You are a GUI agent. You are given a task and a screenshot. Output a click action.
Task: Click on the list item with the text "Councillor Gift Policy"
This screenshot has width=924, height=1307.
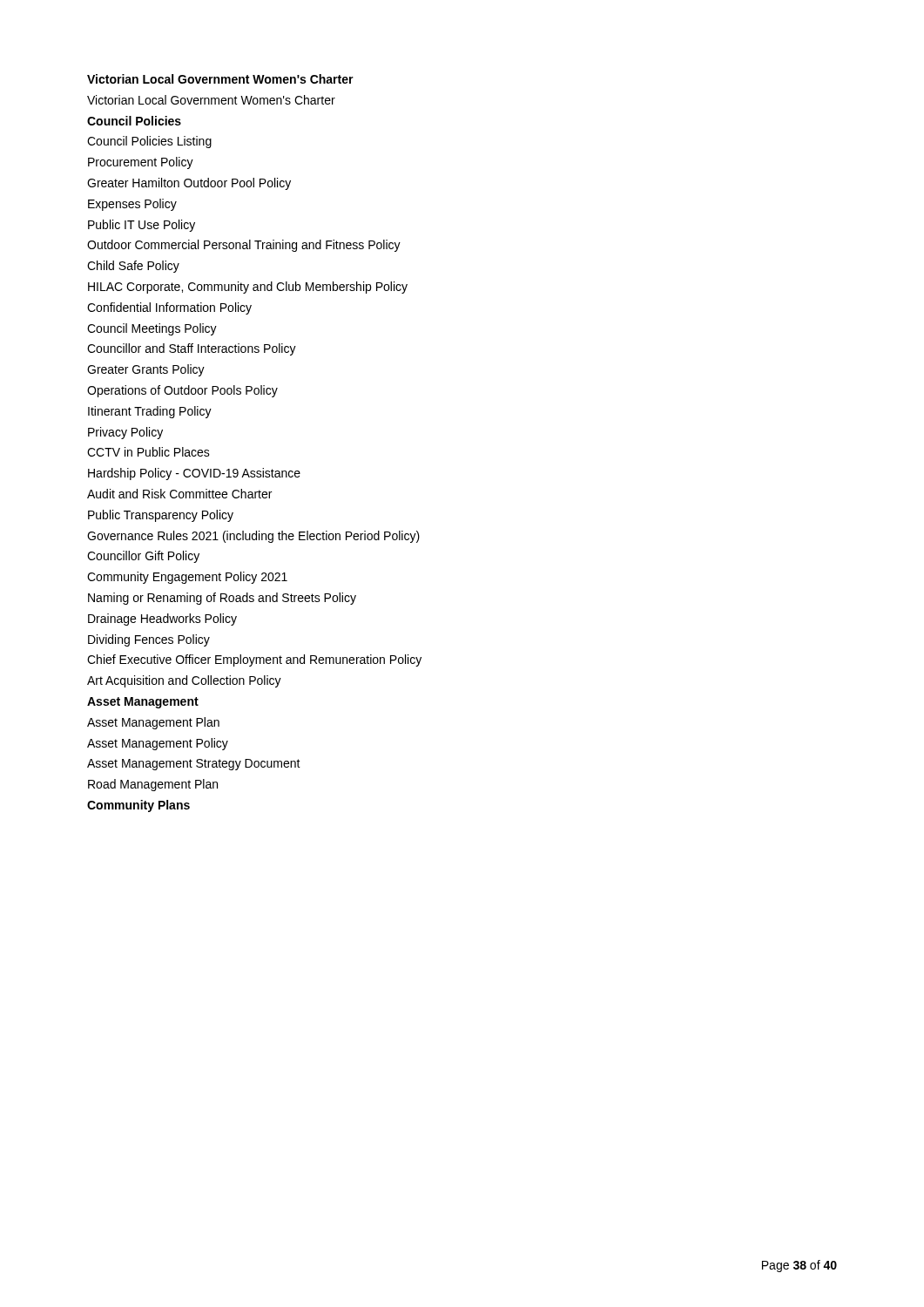click(x=143, y=556)
